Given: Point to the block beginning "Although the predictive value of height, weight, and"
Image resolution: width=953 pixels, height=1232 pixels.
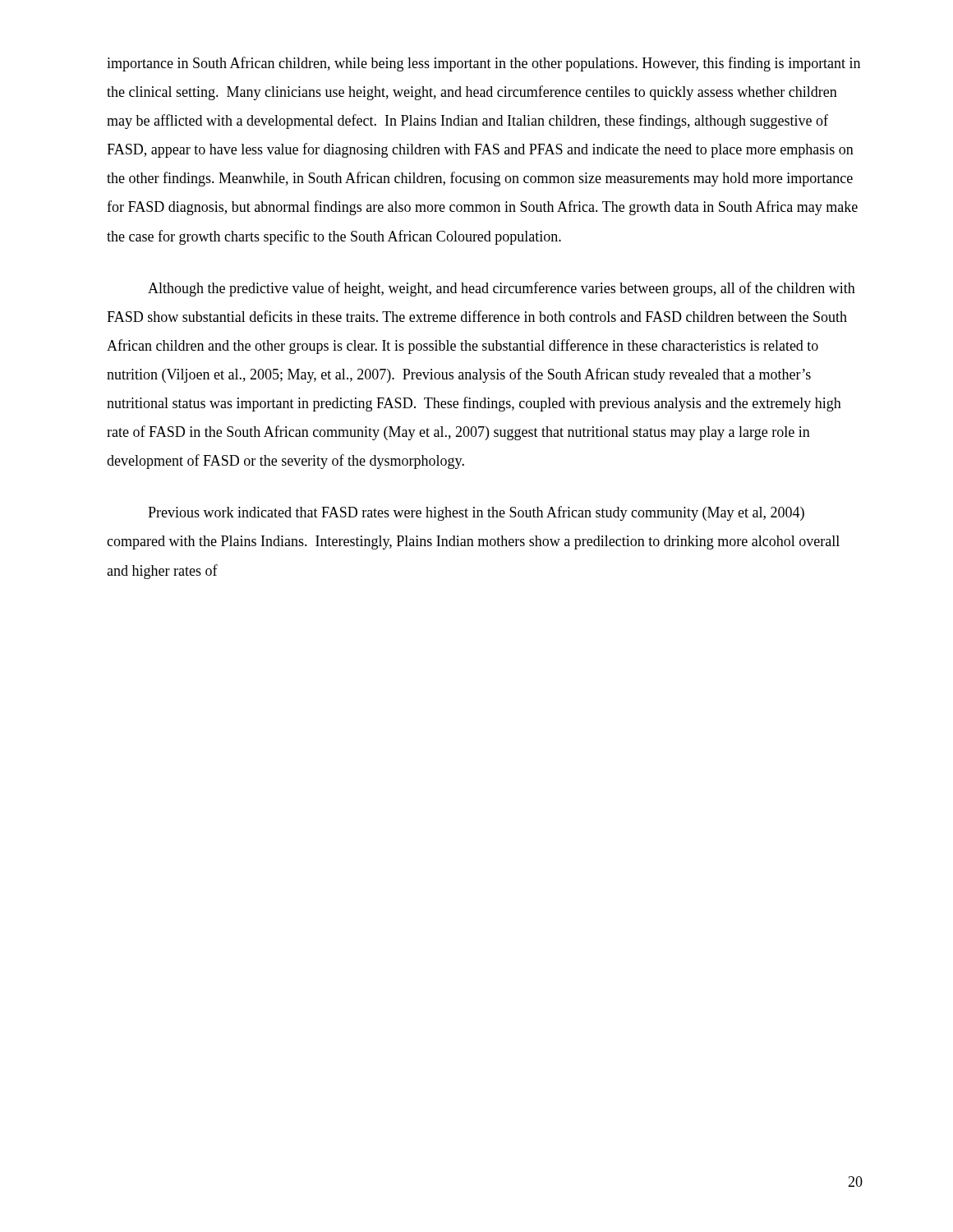Looking at the screenshot, I should point(485,375).
